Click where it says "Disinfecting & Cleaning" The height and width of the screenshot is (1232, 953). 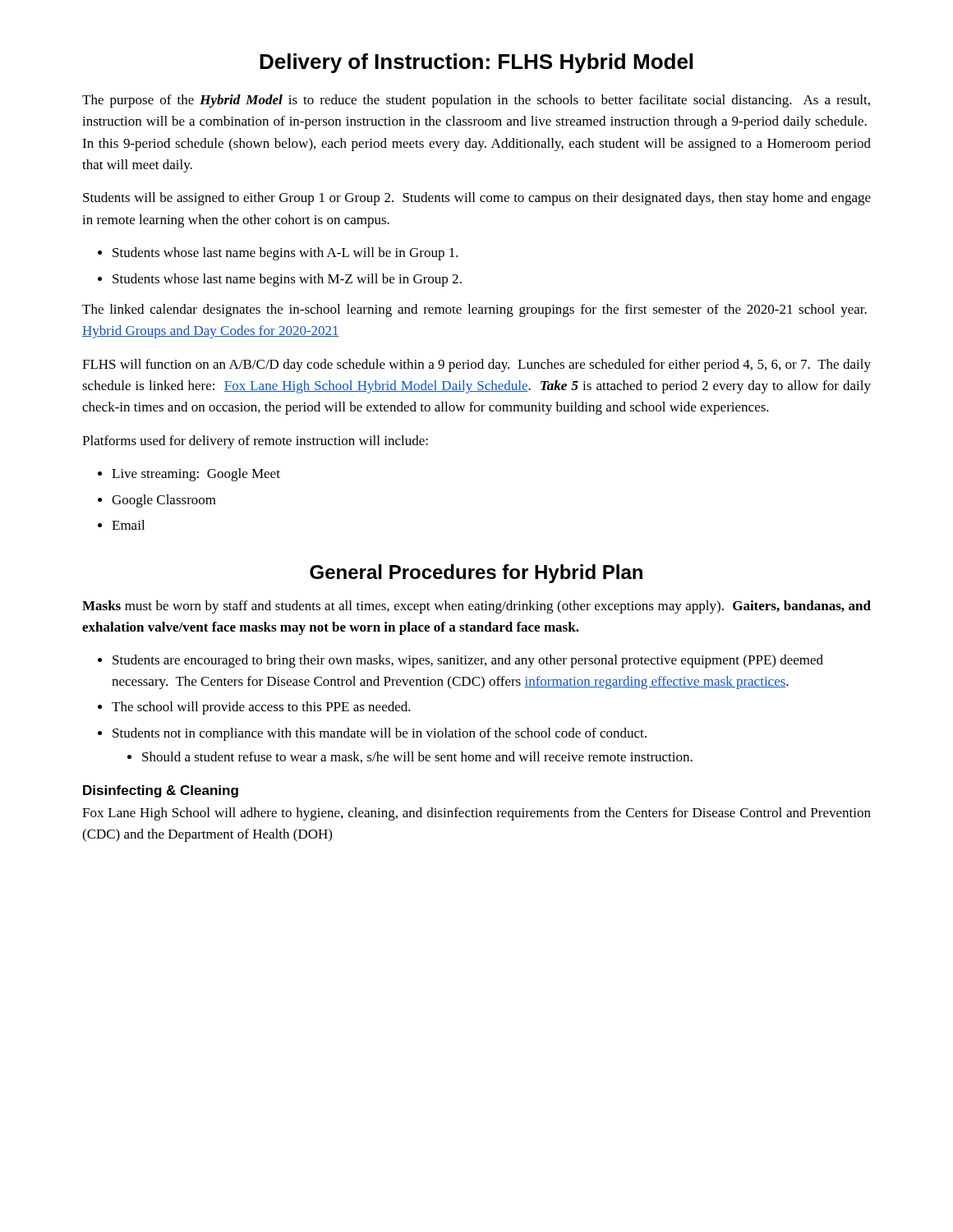(161, 791)
